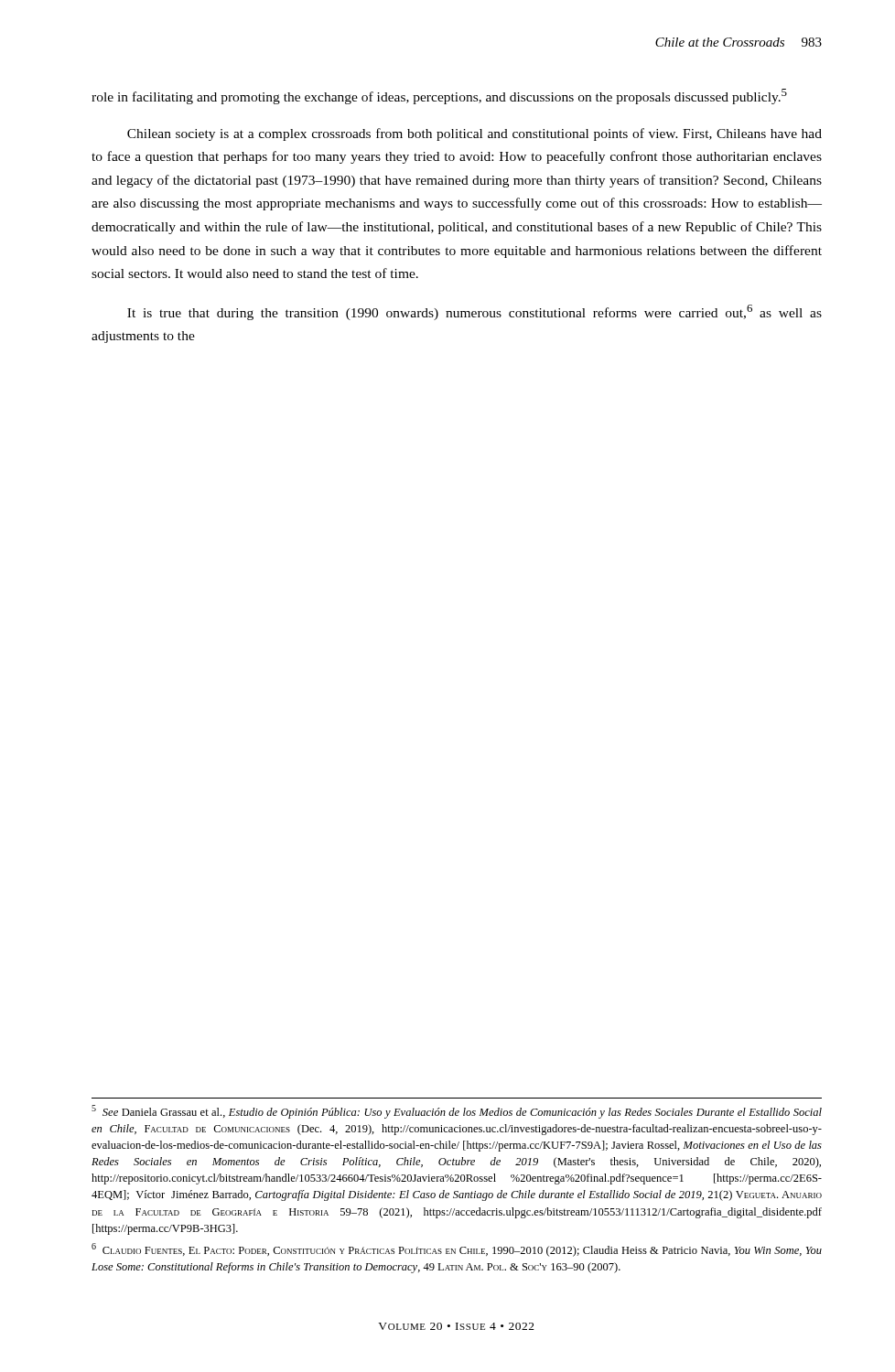Navigate to the block starting "It is true that during the"
The width and height of the screenshot is (895, 1372).
pos(457,323)
